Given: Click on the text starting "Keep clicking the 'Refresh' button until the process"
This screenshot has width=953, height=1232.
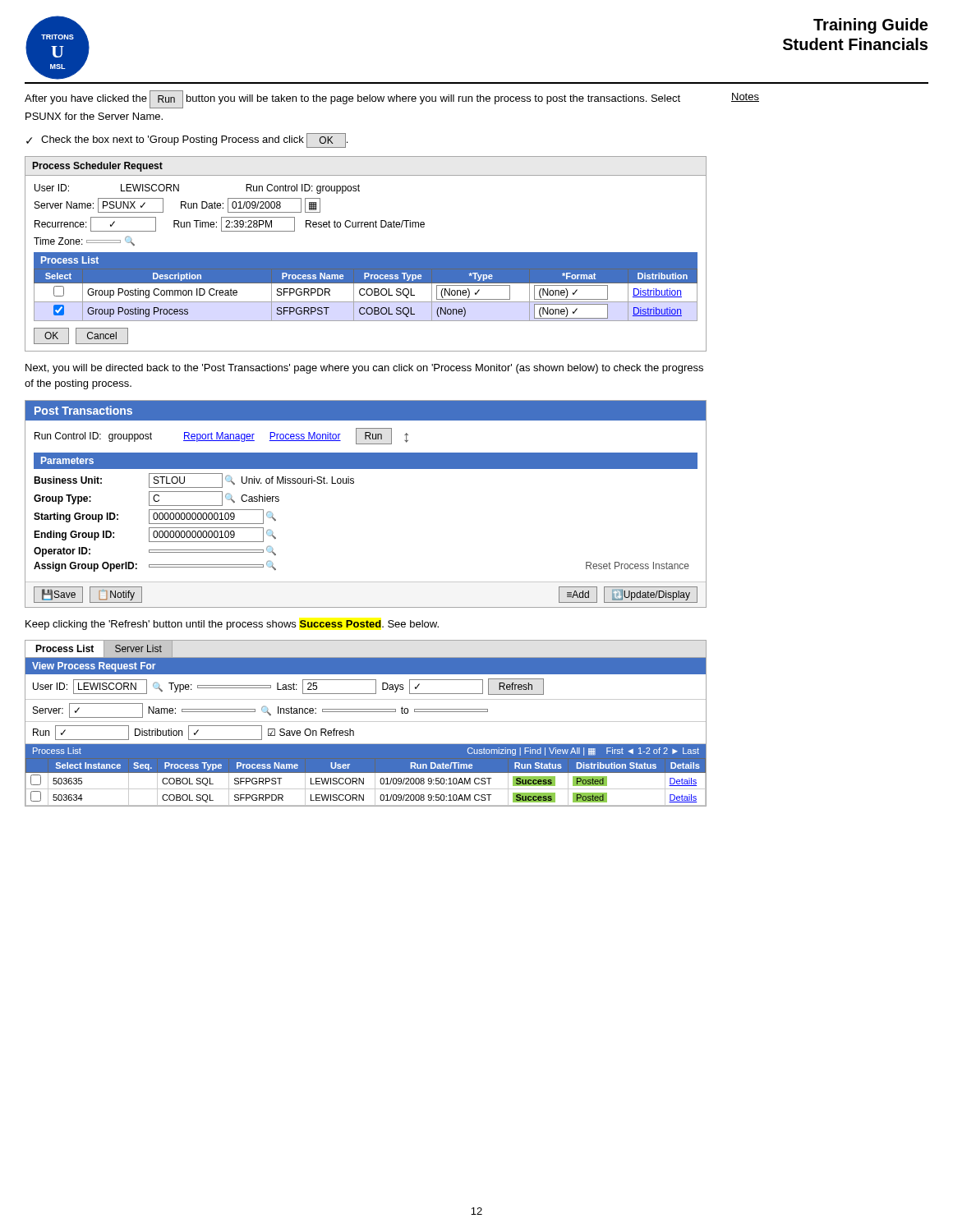Looking at the screenshot, I should (x=232, y=623).
